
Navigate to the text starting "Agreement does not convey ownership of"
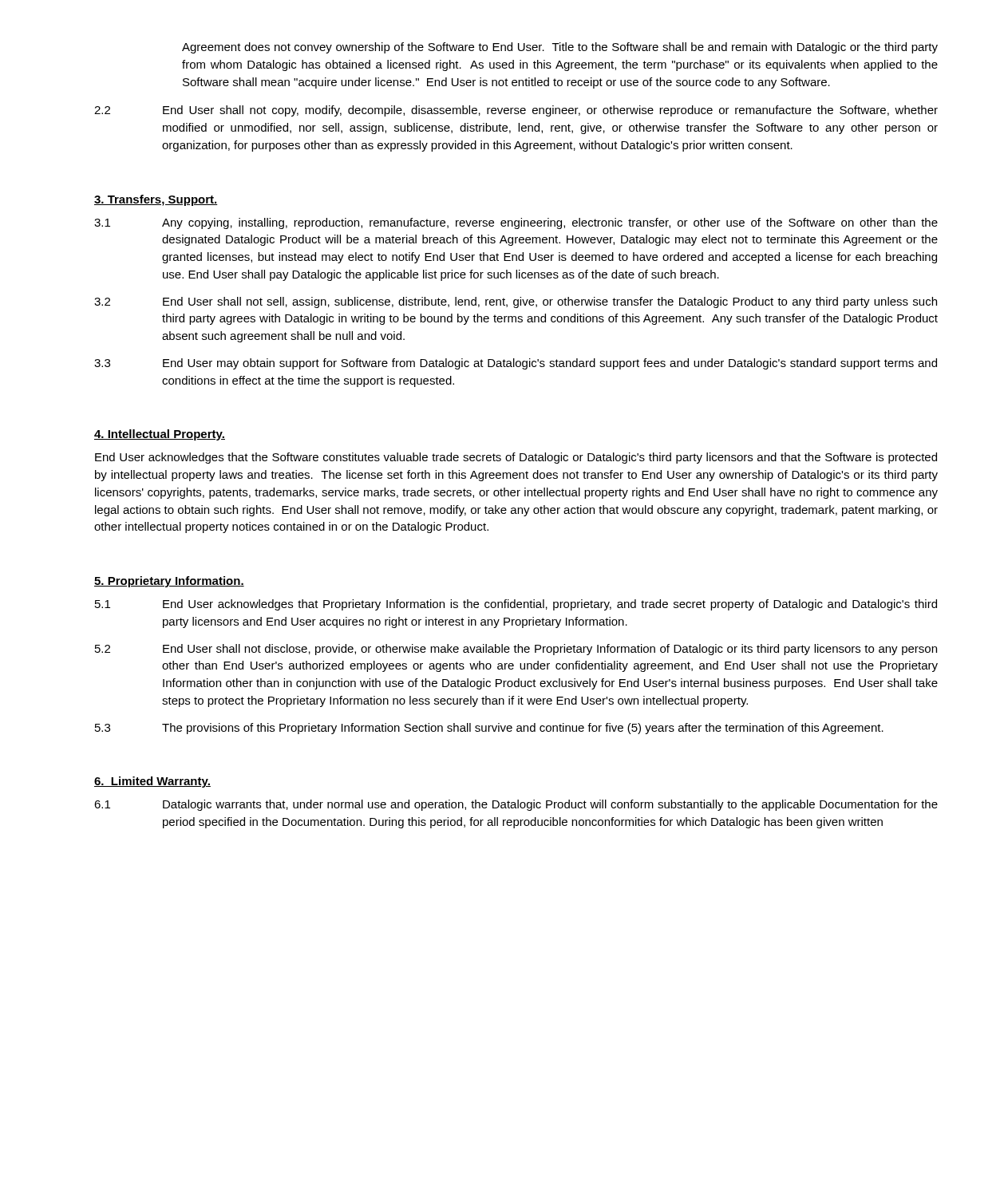pyautogui.click(x=560, y=64)
